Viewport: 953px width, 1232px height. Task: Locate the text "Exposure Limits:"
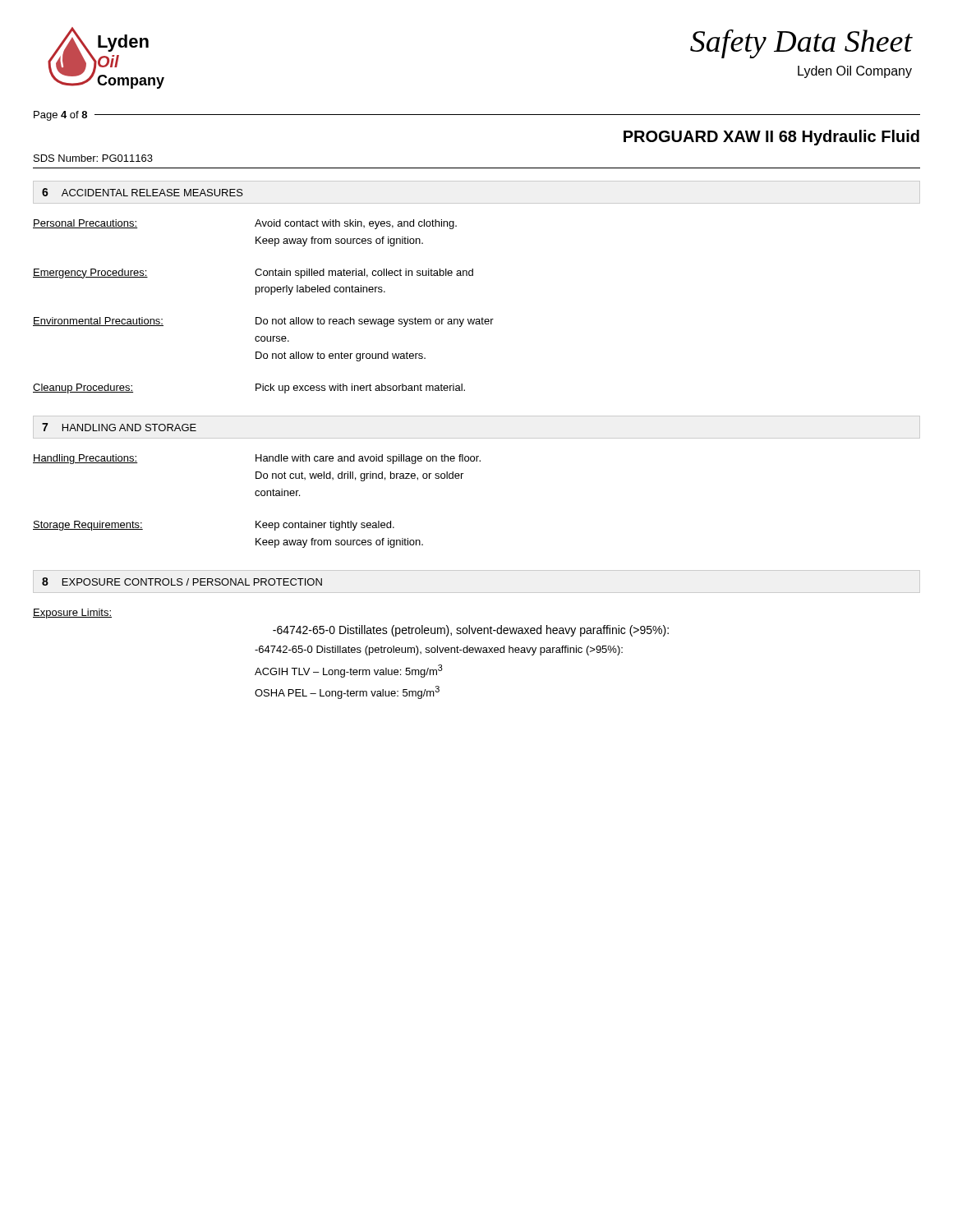[x=72, y=613]
